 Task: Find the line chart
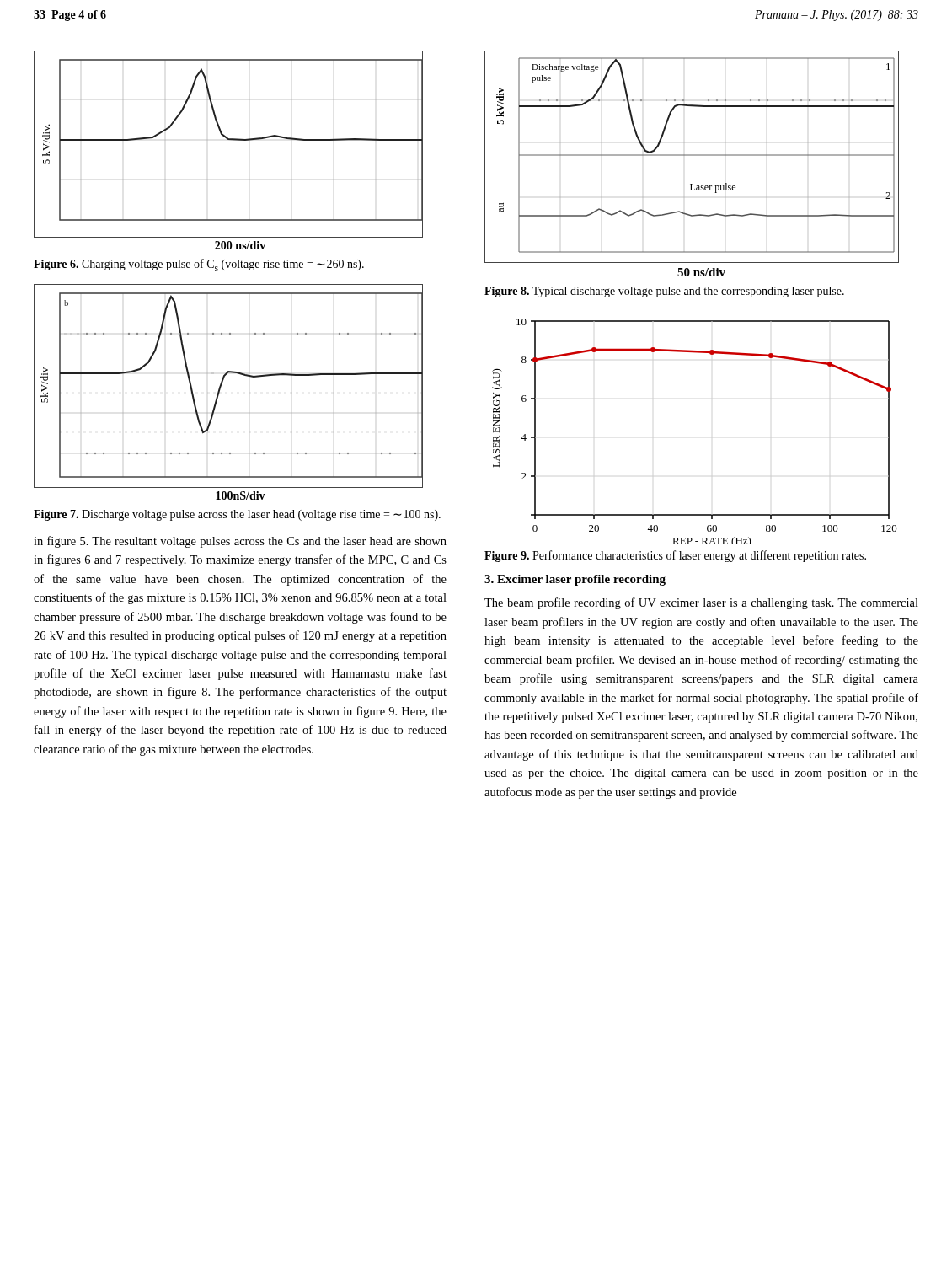[701, 426]
